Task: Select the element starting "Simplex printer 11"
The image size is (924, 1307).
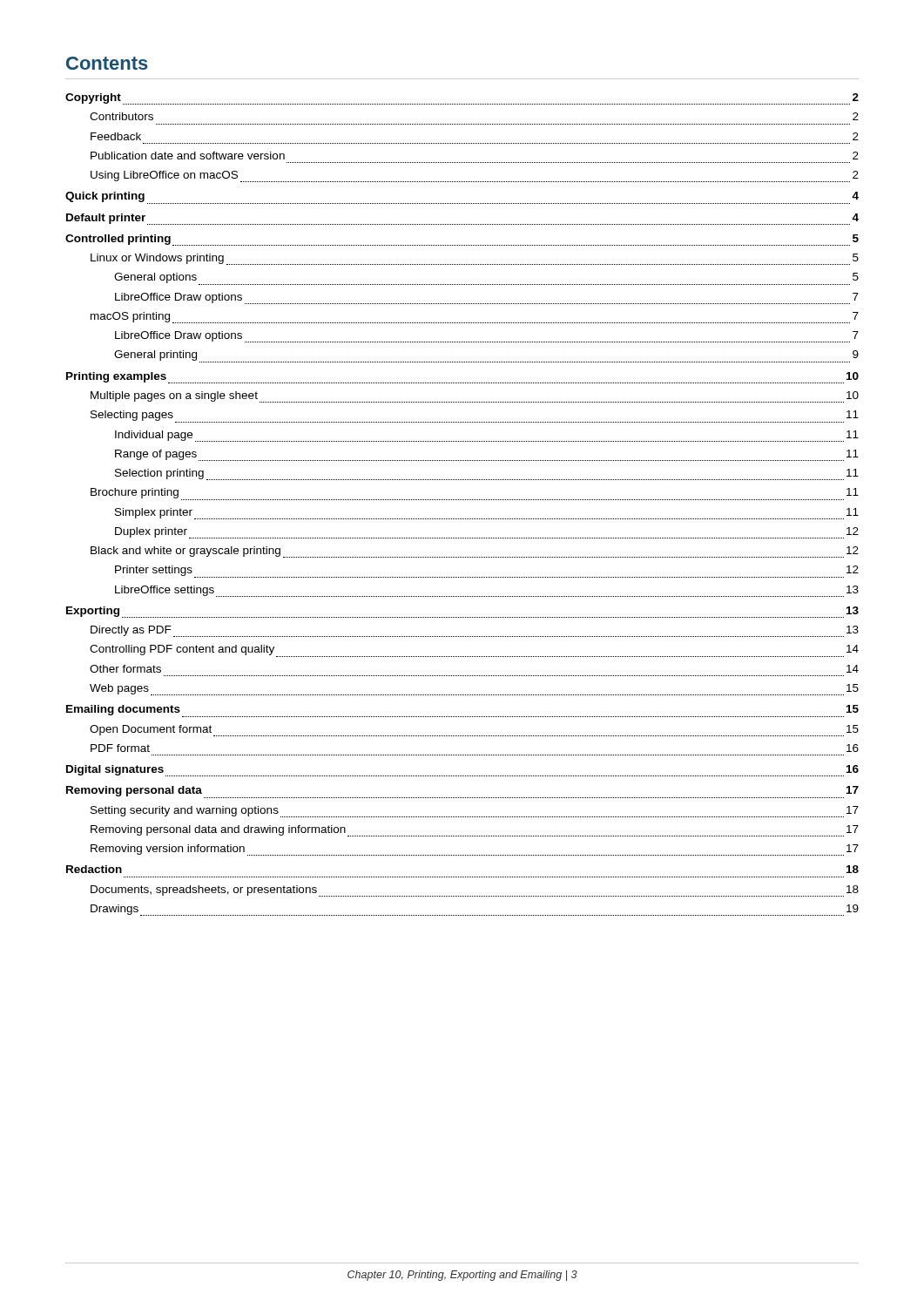Action: coord(486,512)
